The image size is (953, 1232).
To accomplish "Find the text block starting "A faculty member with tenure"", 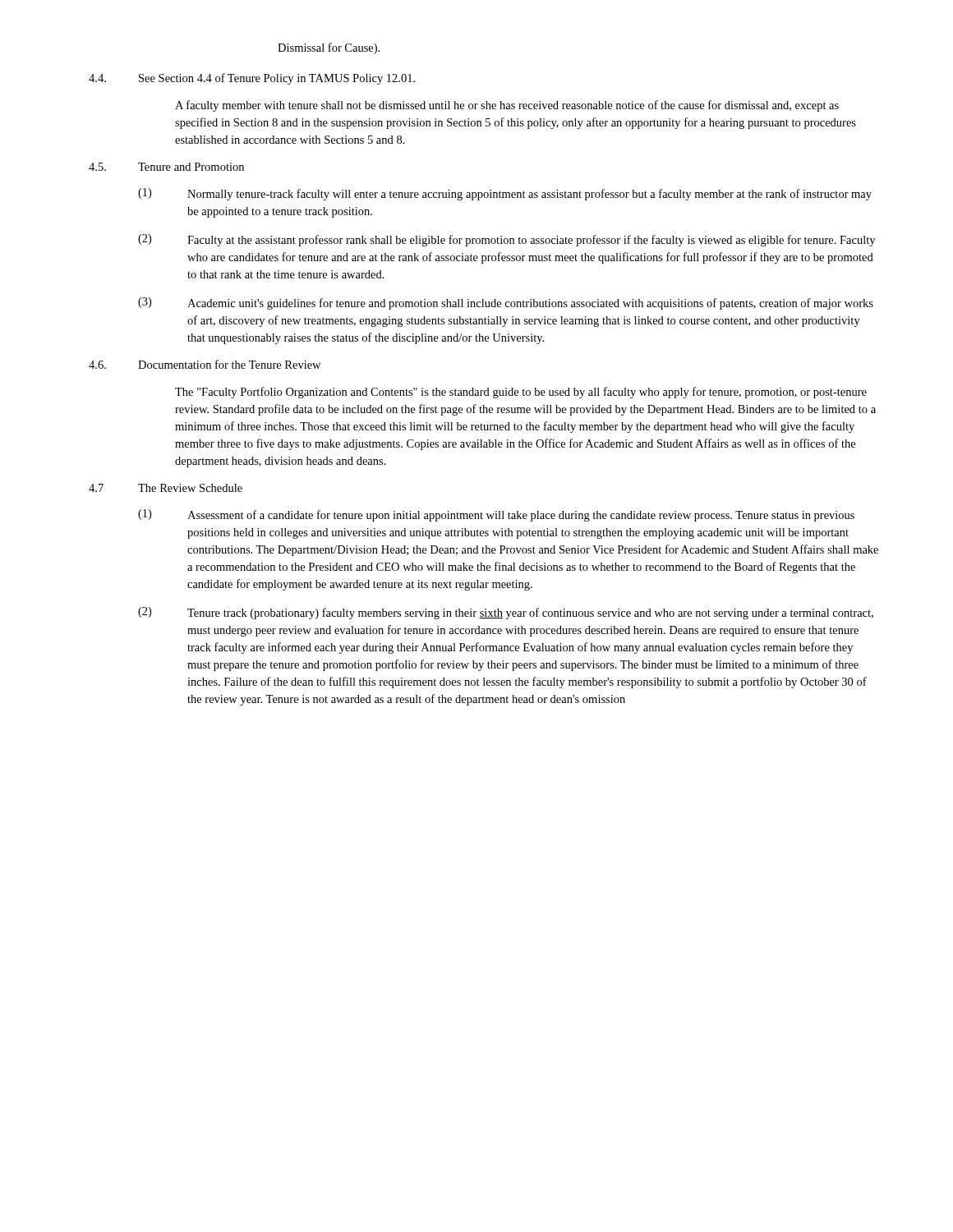I will click(x=516, y=122).
